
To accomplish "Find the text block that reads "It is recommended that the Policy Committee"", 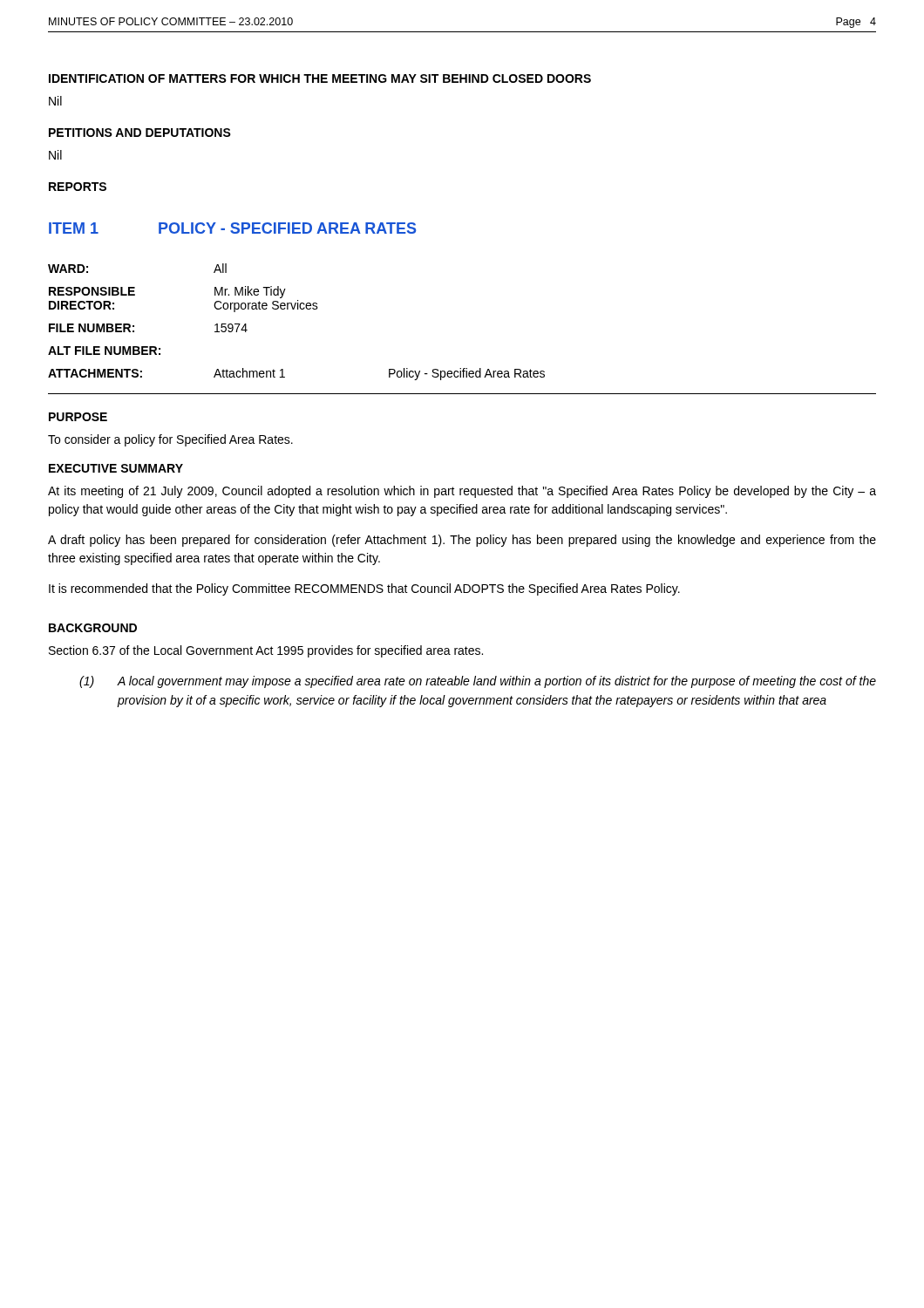I will click(364, 589).
